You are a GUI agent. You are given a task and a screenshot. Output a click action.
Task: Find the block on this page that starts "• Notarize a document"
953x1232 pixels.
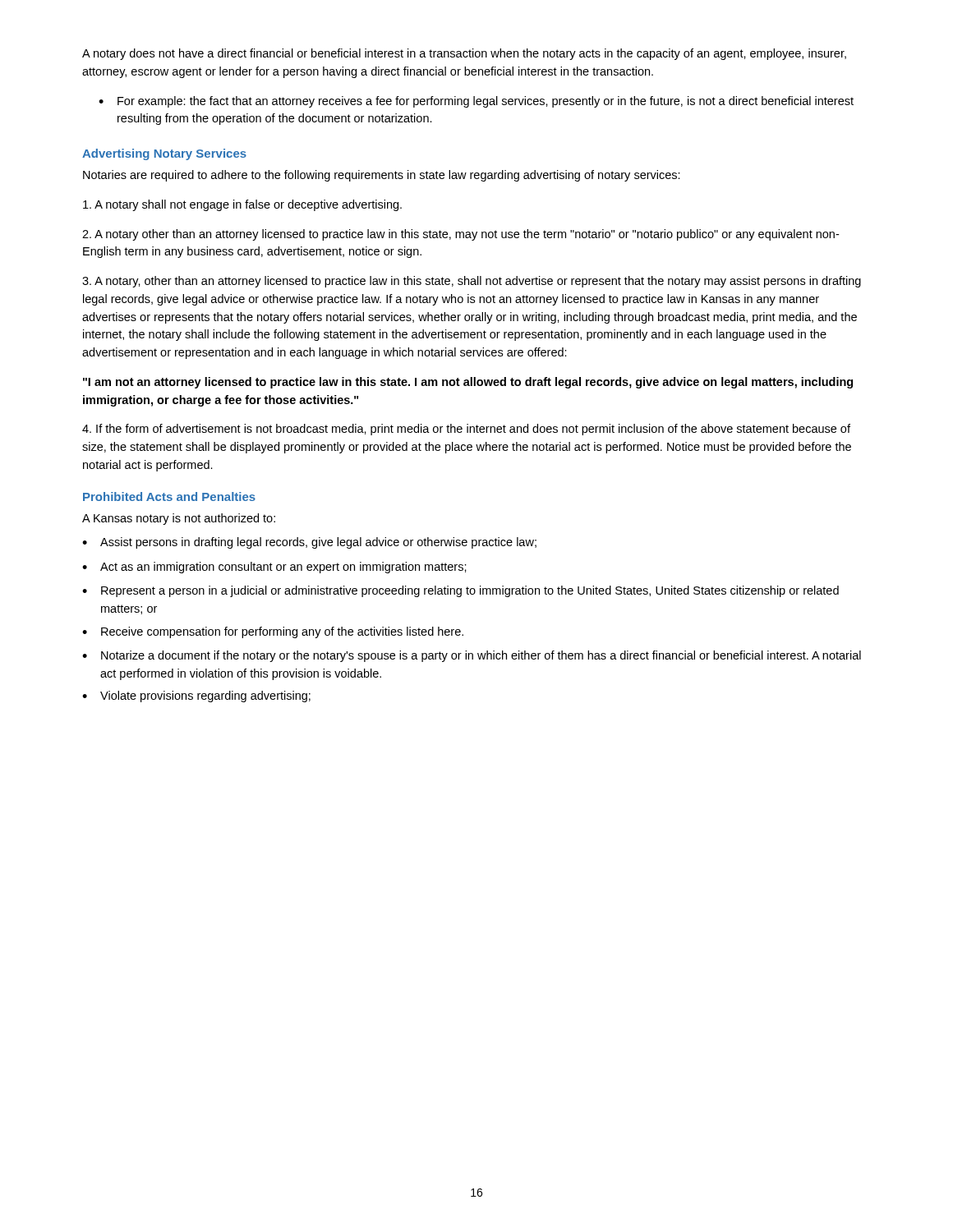click(x=476, y=665)
